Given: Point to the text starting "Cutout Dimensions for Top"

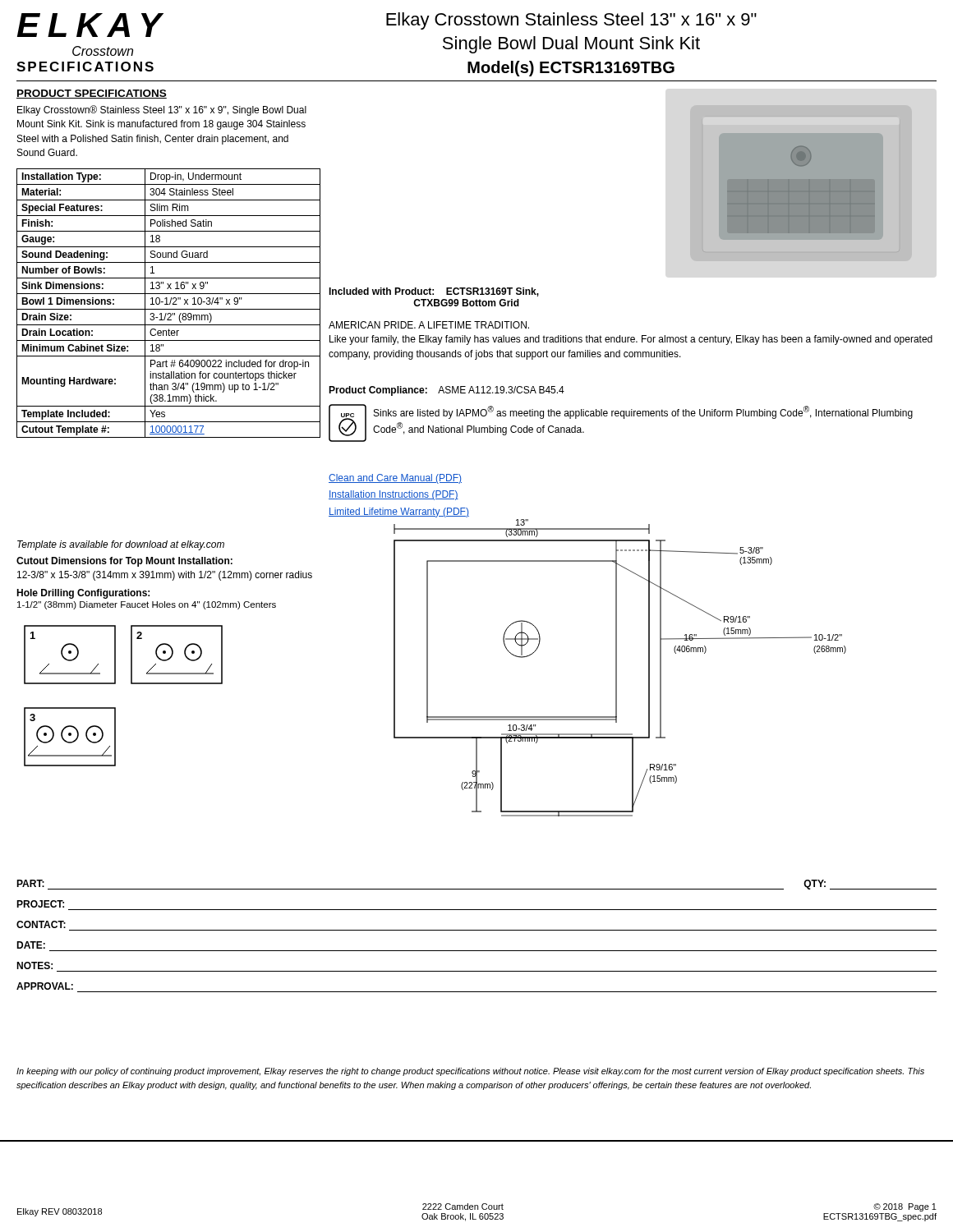Looking at the screenshot, I should coord(125,561).
